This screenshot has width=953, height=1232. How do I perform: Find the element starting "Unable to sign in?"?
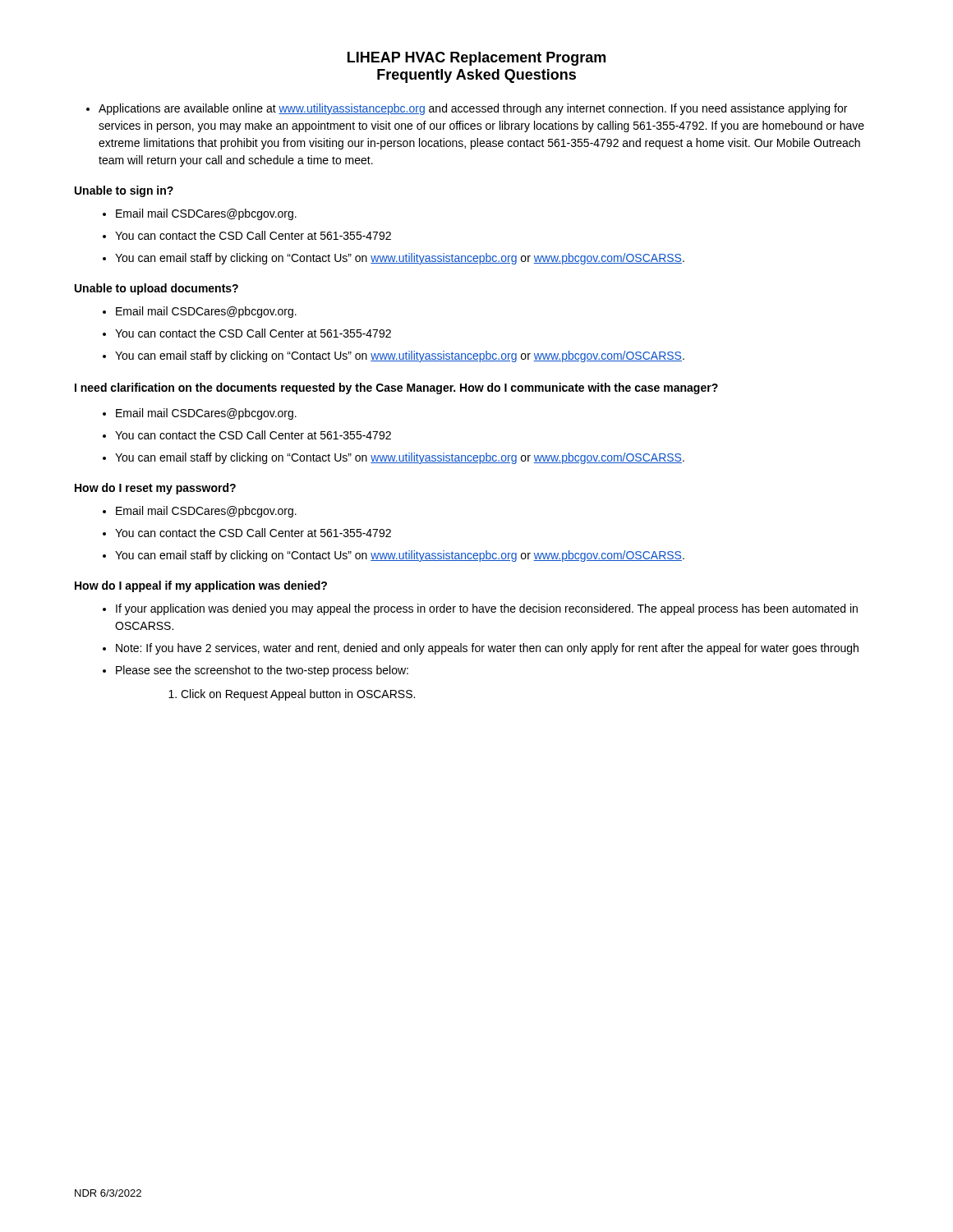click(124, 191)
